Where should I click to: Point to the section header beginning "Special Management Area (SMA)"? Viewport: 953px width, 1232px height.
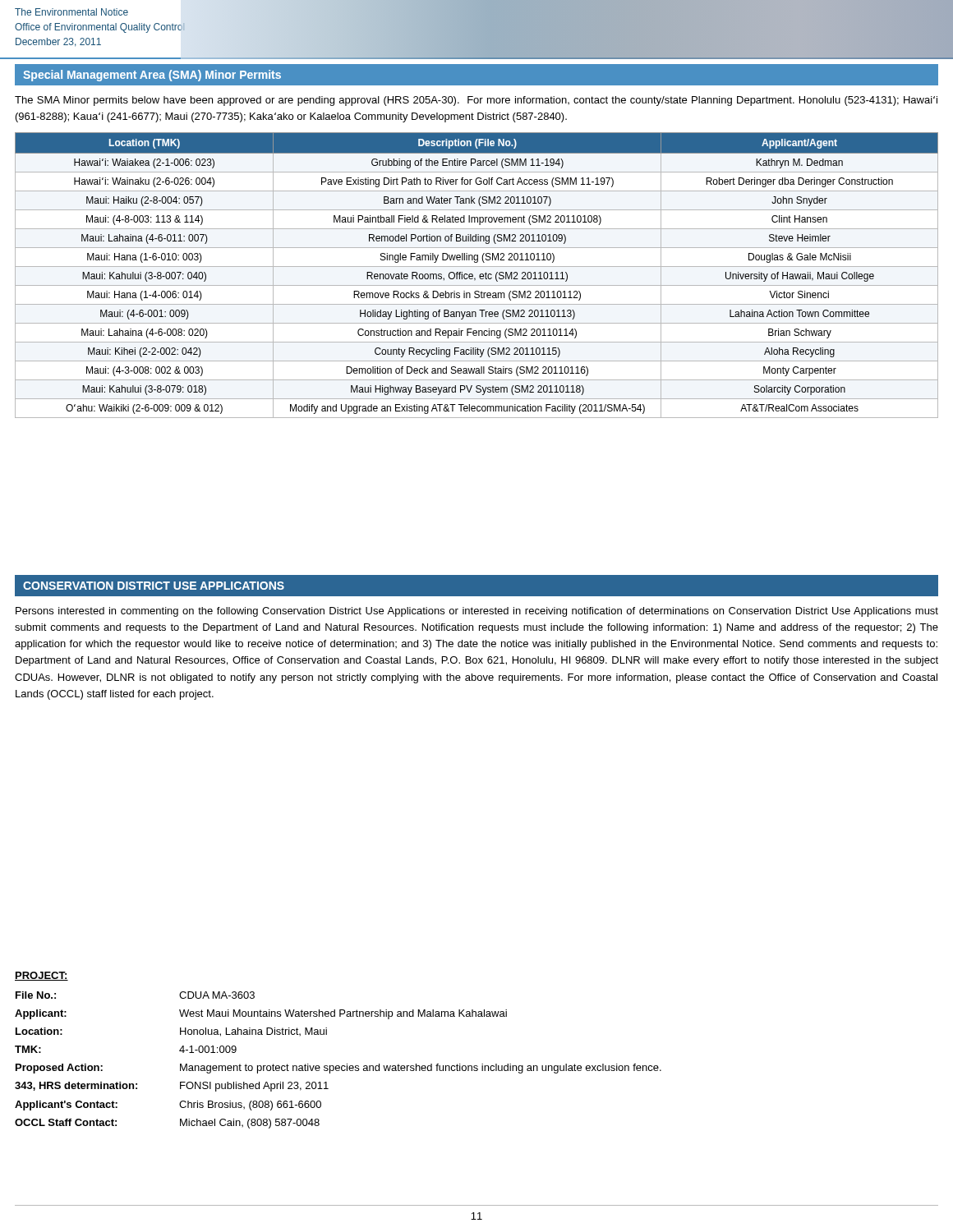pos(152,75)
